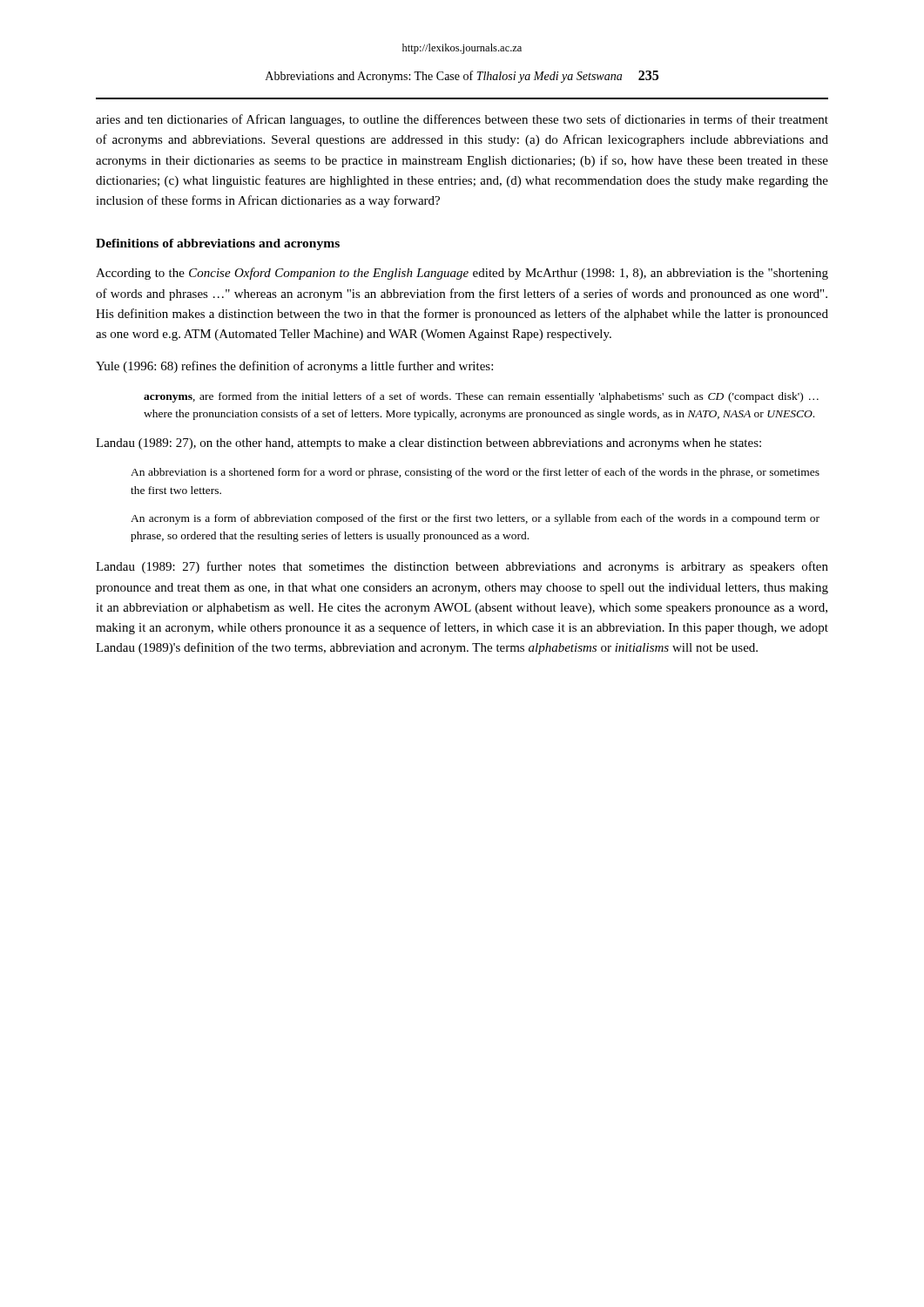Navigate to the region starting "Landau (1989: 27) further notes"
This screenshot has height=1307, width=924.
tap(462, 607)
